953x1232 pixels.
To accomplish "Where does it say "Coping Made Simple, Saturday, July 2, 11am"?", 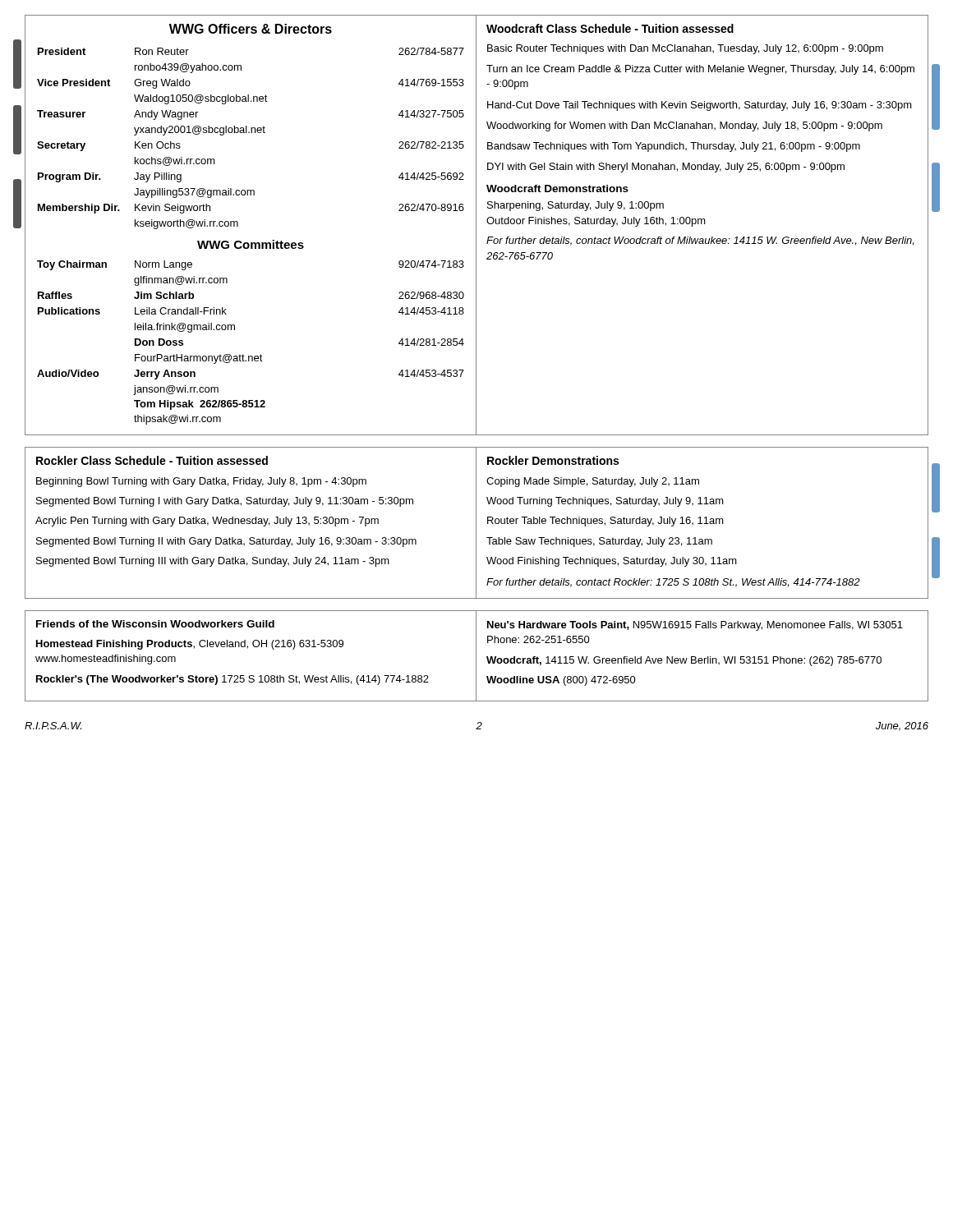I will (593, 481).
